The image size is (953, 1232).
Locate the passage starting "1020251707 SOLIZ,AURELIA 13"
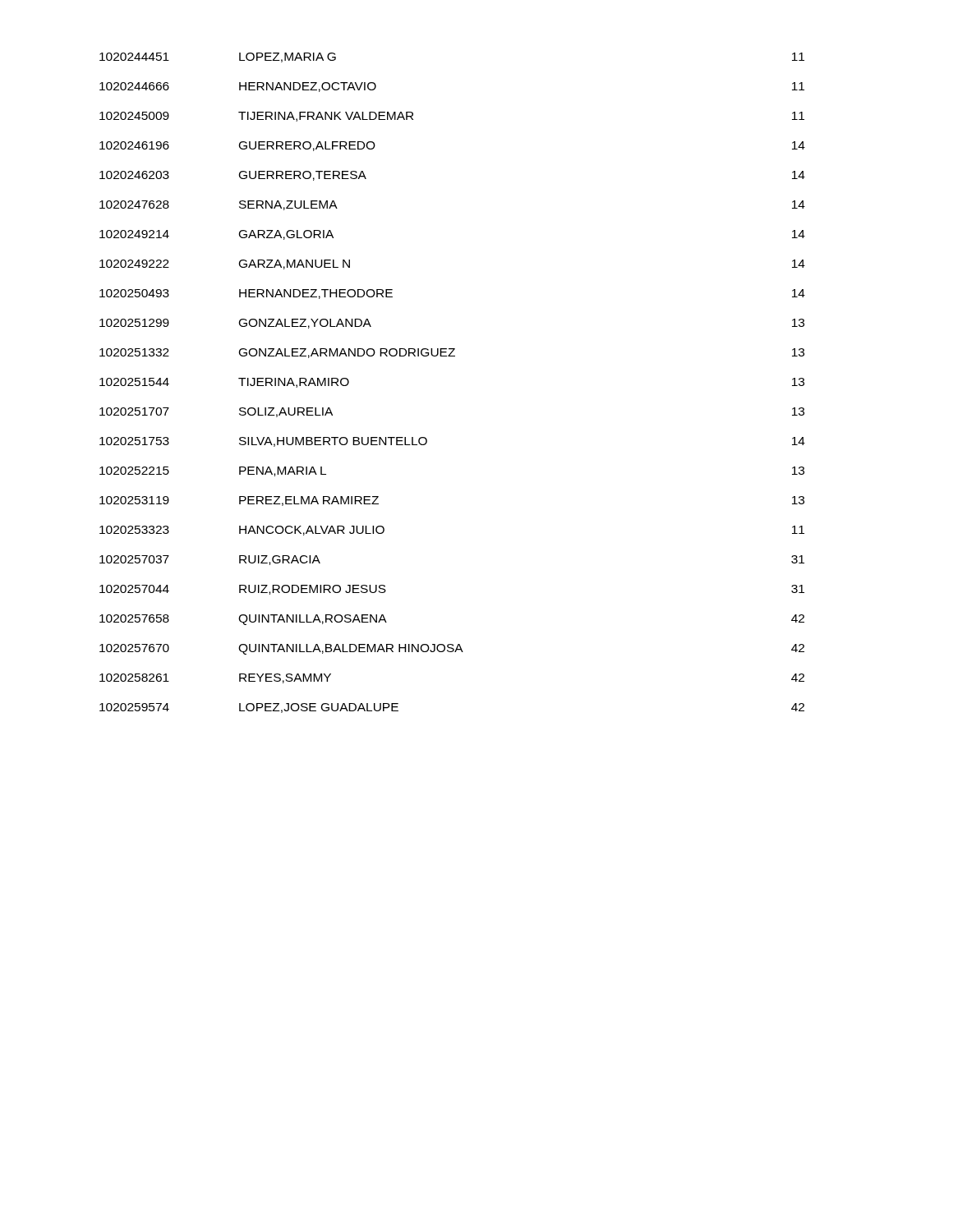[138, 411]
